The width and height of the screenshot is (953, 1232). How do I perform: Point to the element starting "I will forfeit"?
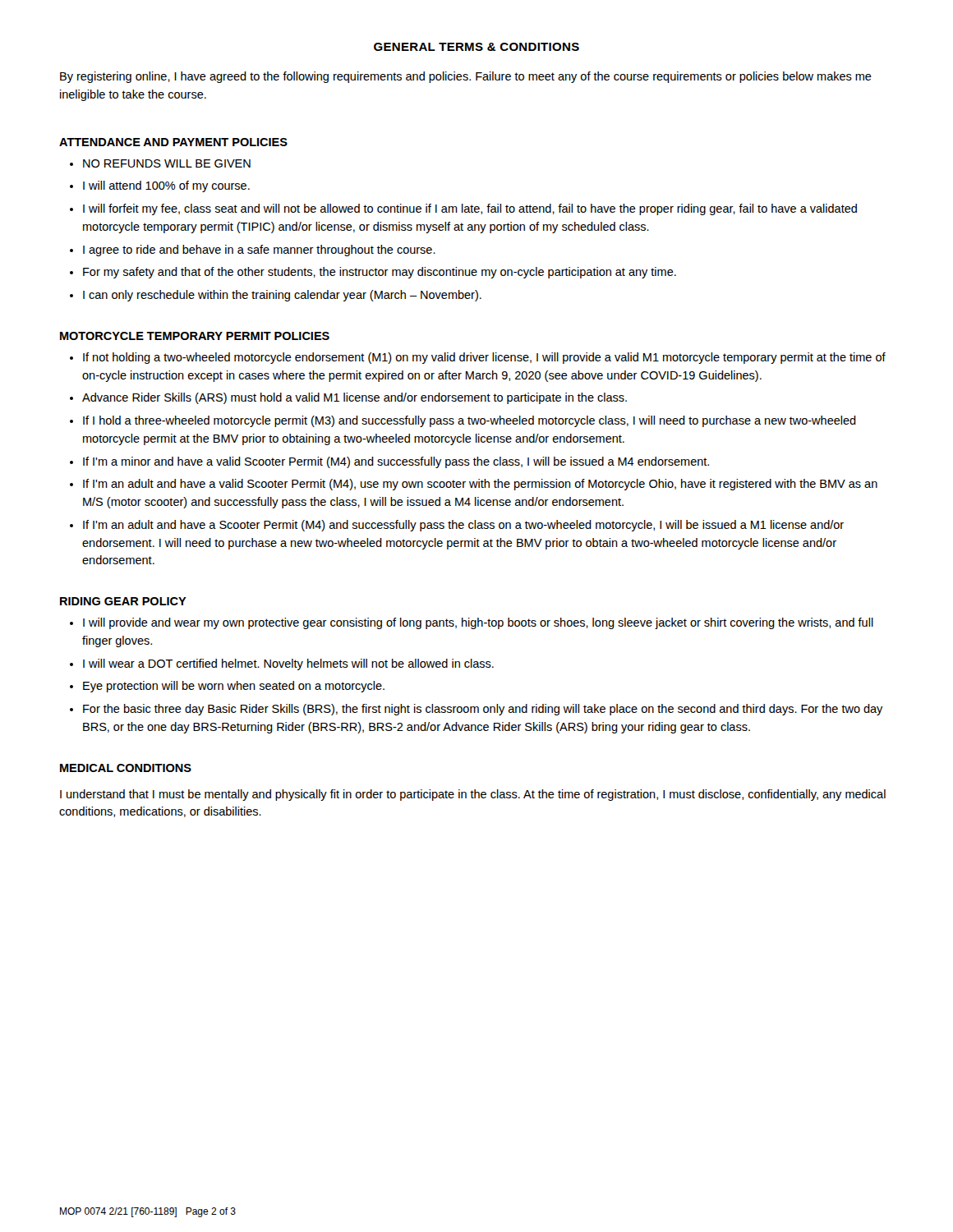point(470,218)
